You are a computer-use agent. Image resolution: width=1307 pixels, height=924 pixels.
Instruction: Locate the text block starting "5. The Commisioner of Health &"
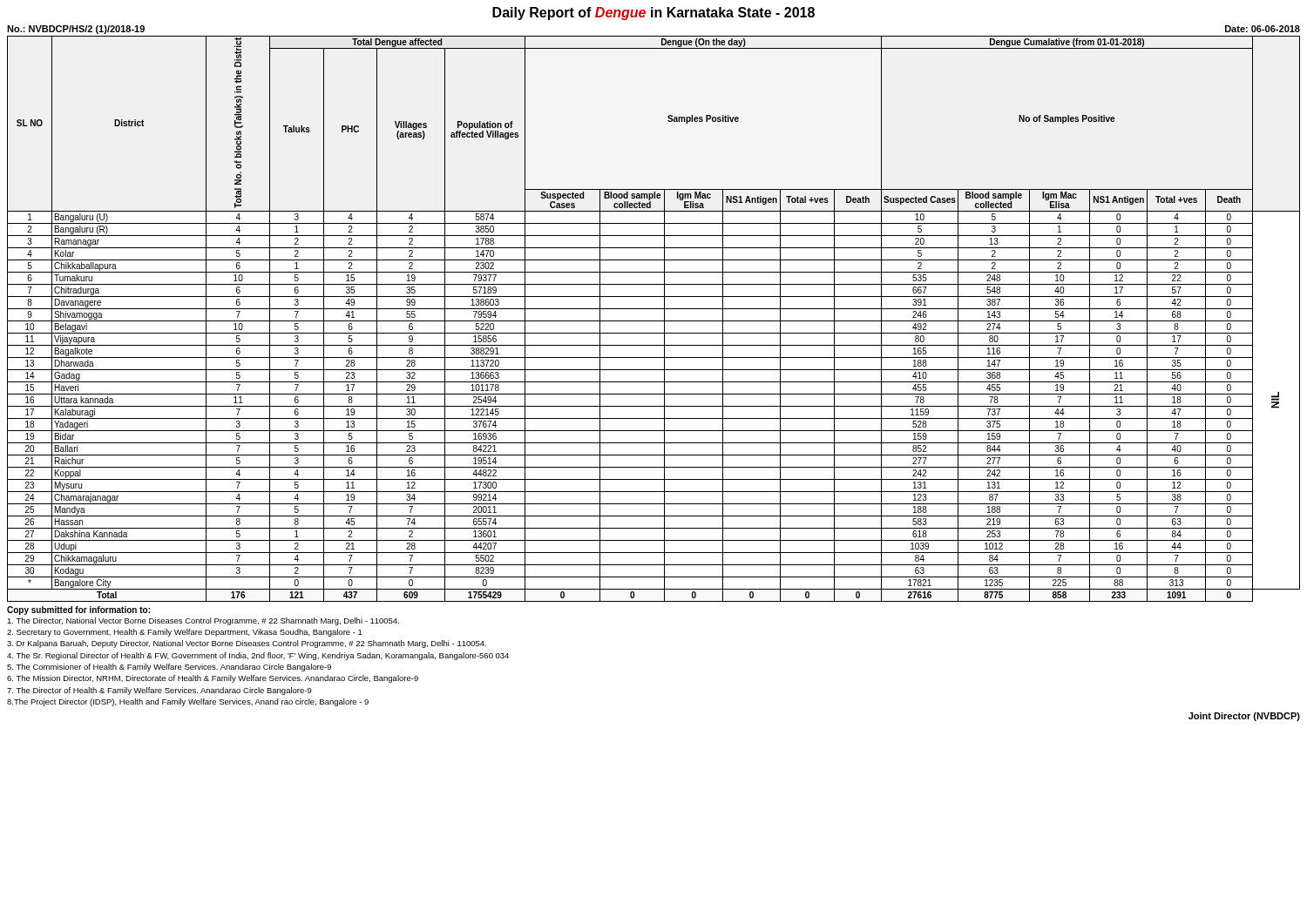coord(169,667)
